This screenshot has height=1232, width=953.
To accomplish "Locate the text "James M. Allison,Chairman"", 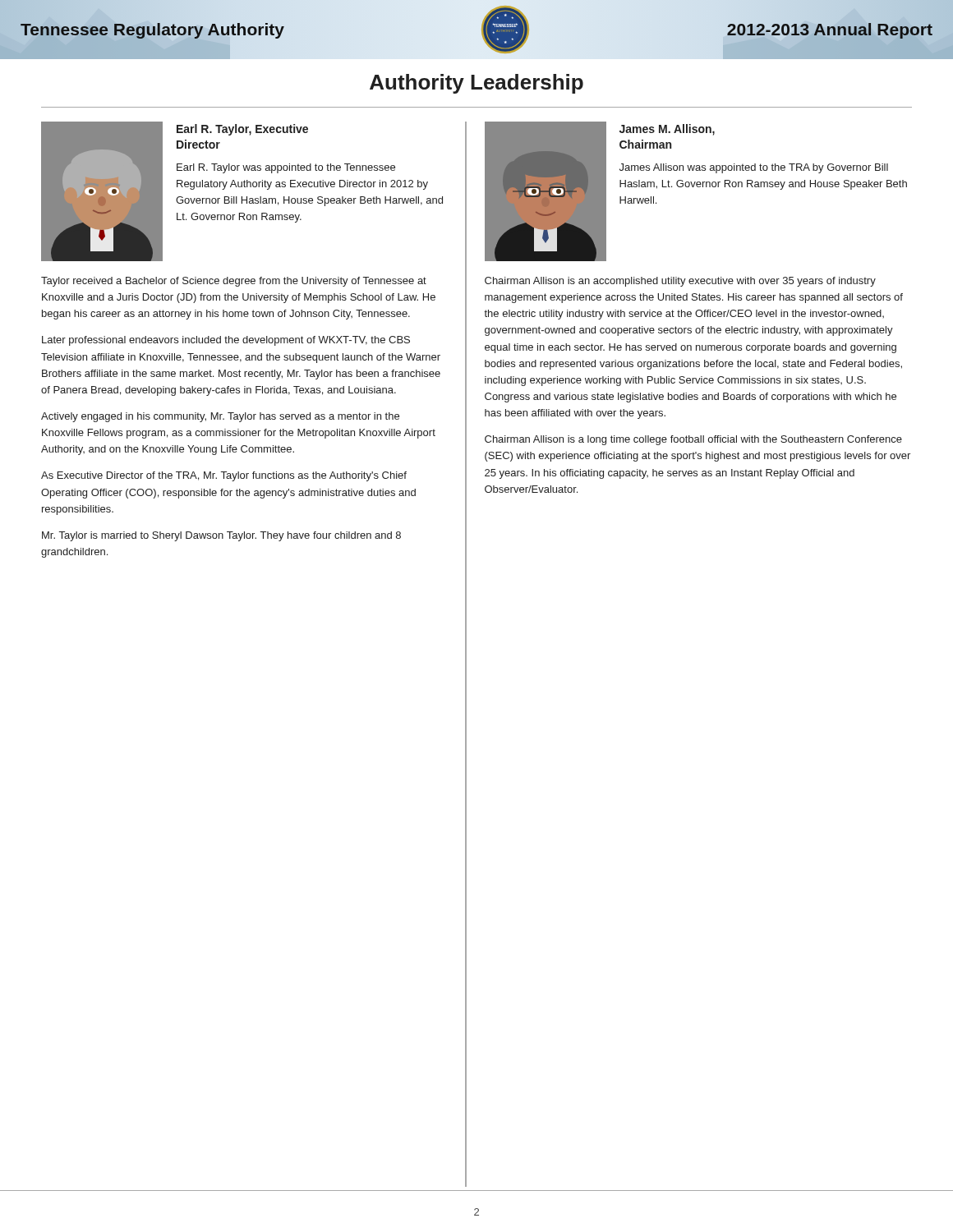I will tap(667, 137).
